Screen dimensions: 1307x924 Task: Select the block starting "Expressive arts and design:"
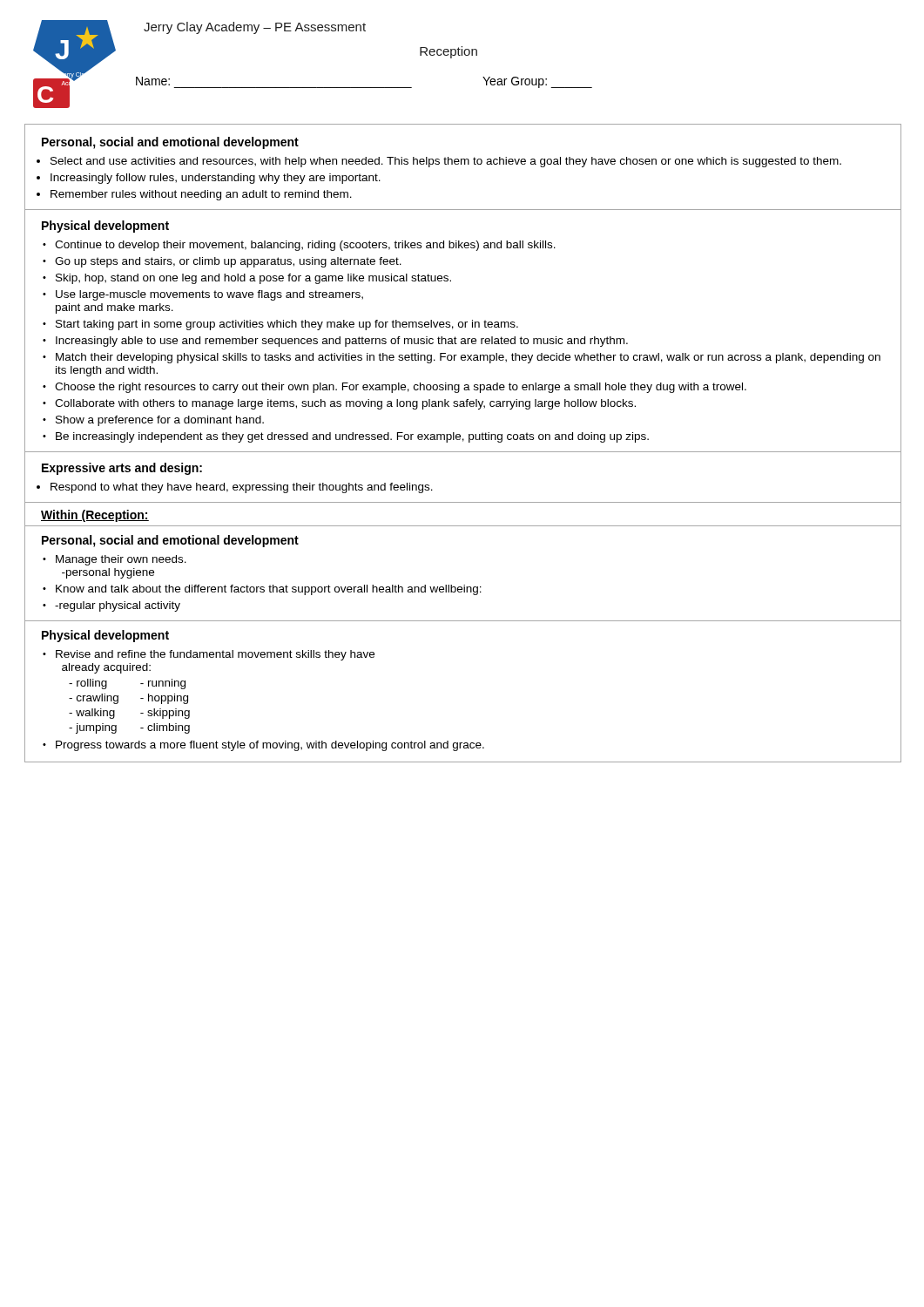(x=122, y=468)
